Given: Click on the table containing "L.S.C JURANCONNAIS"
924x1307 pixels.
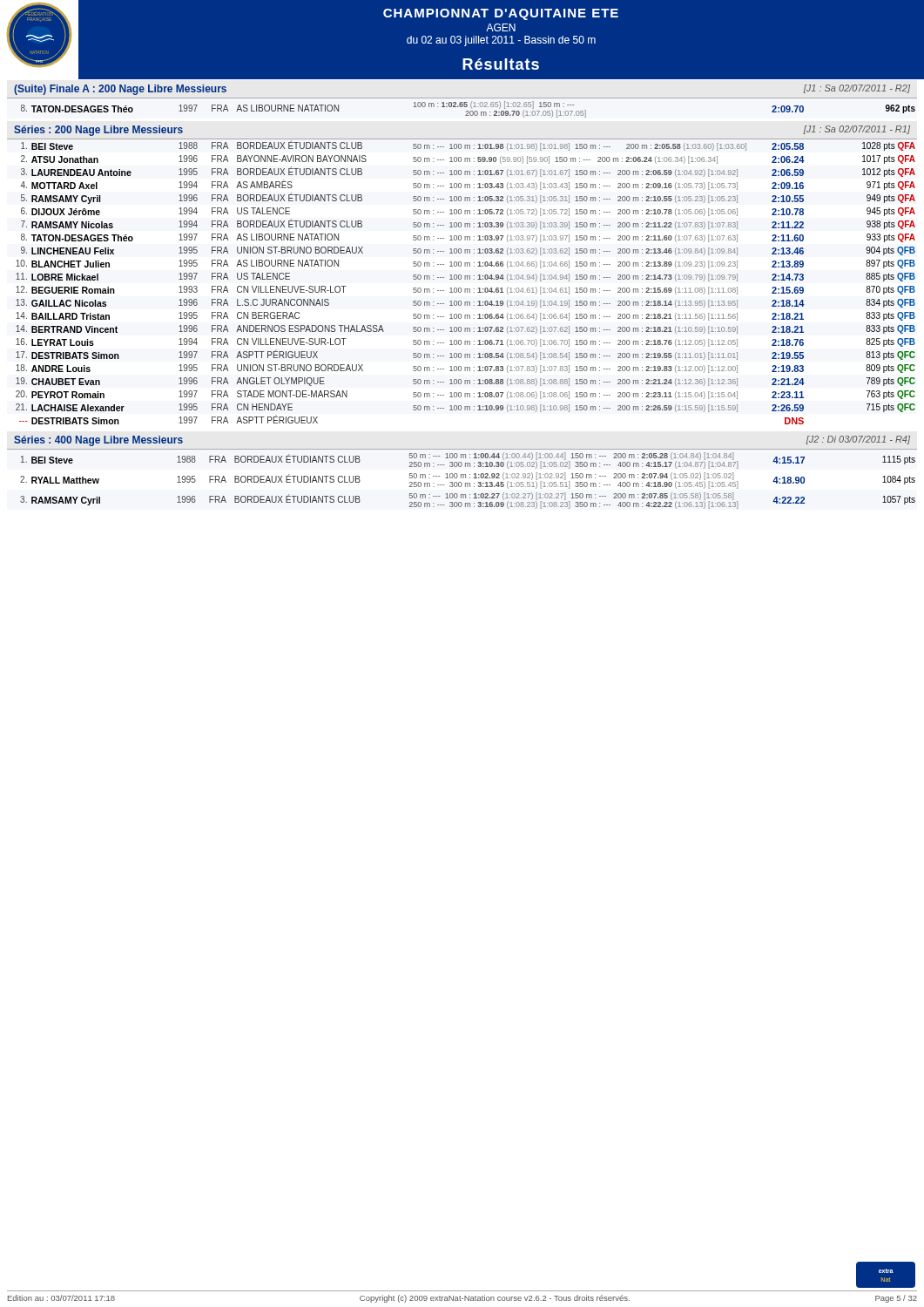Looking at the screenshot, I should pos(462,283).
